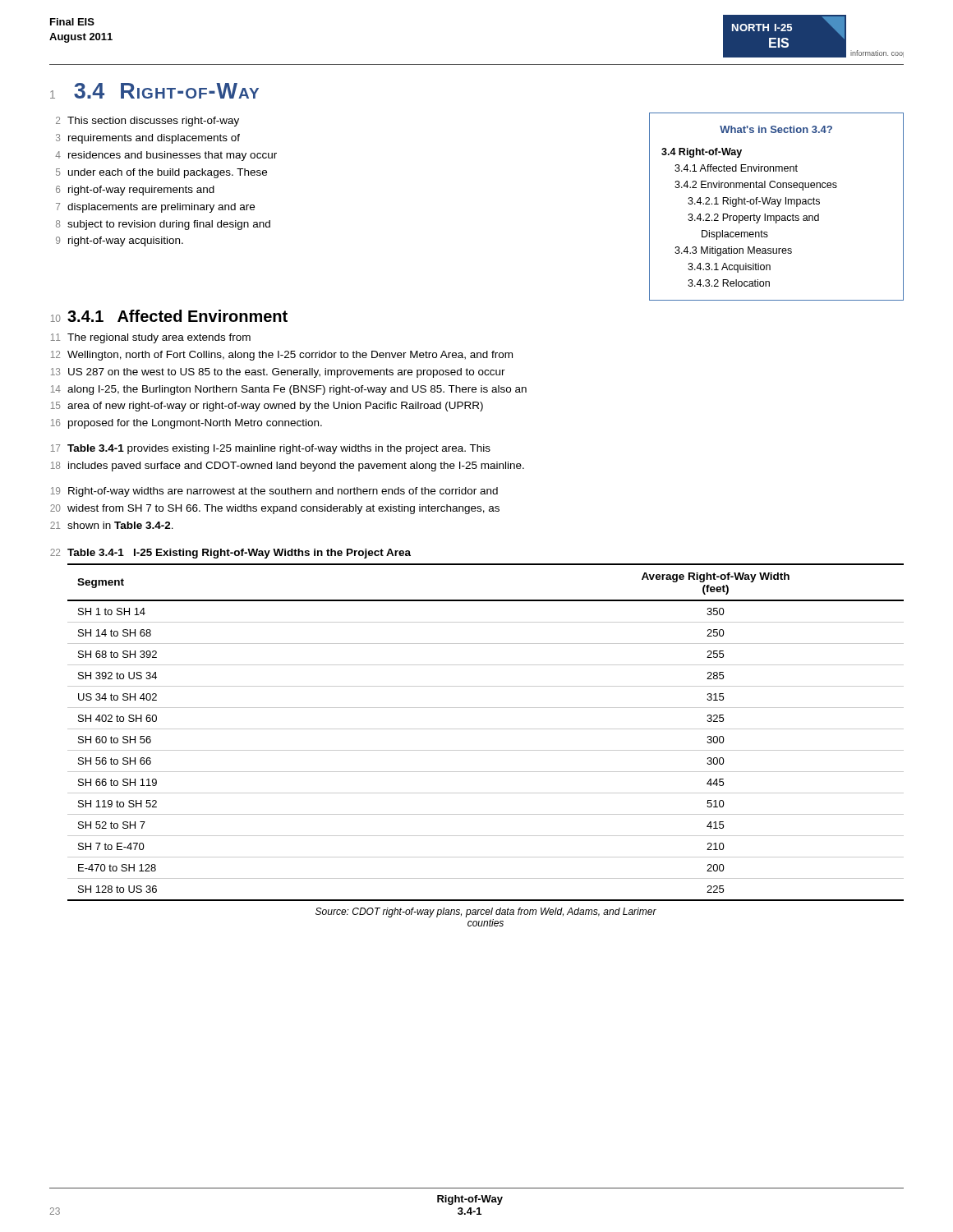This screenshot has width=953, height=1232.
Task: Navigate to the element starting "What's in Section 3.4? 3.4"
Action: (776, 206)
